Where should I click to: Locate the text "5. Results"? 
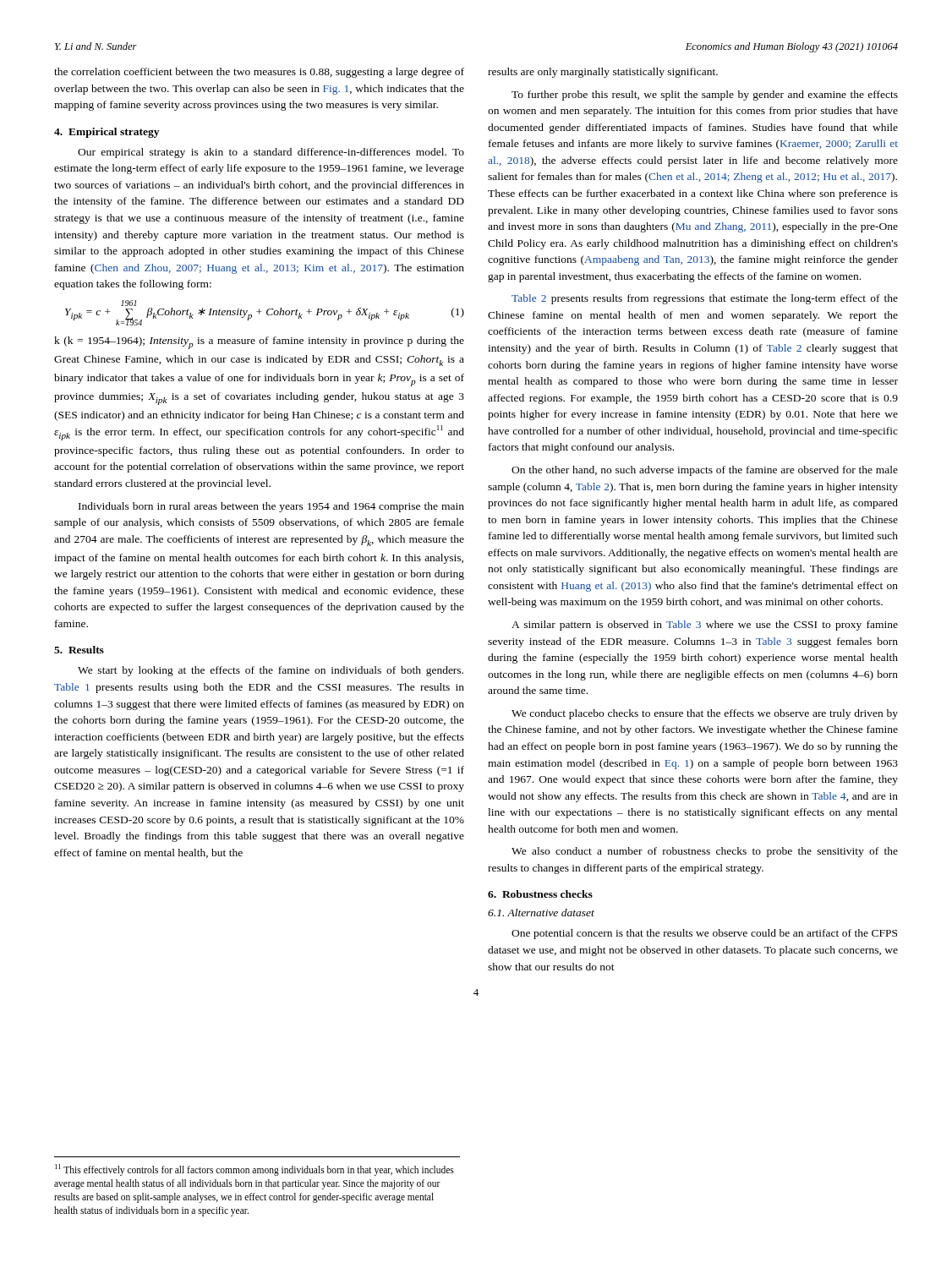[79, 650]
